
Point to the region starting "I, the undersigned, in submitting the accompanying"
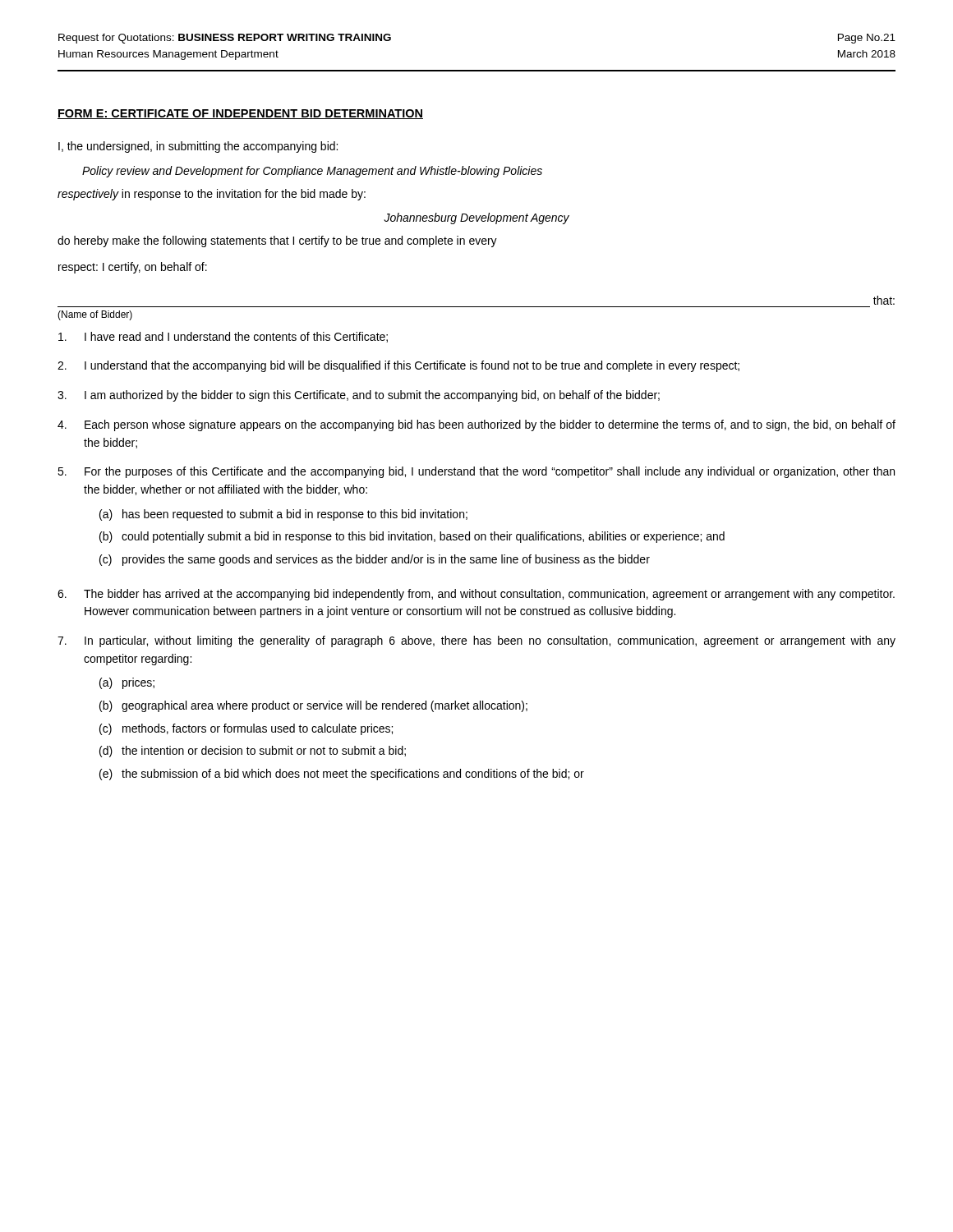pos(198,146)
